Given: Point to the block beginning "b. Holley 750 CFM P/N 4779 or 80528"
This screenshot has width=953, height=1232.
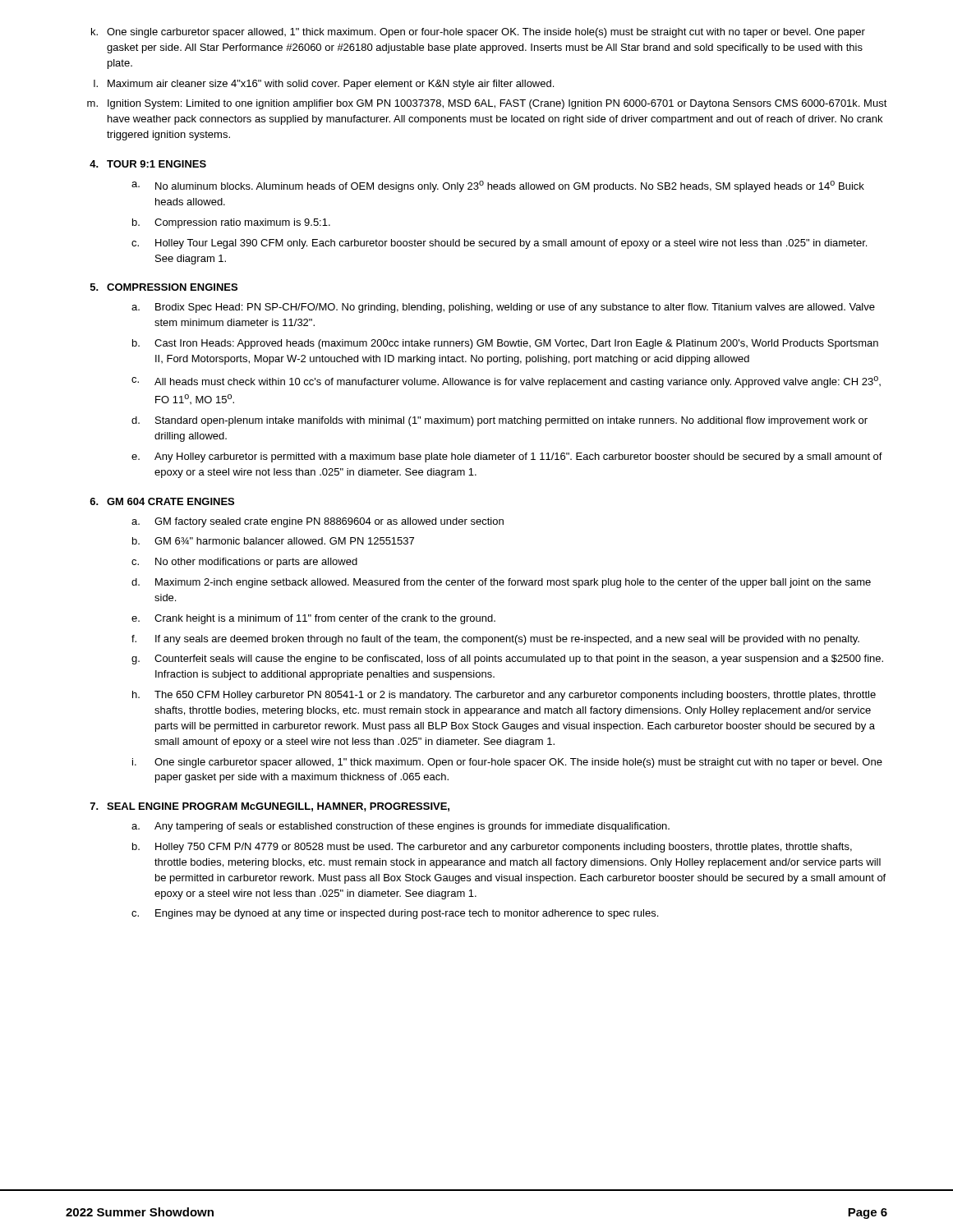Looking at the screenshot, I should [x=509, y=870].
